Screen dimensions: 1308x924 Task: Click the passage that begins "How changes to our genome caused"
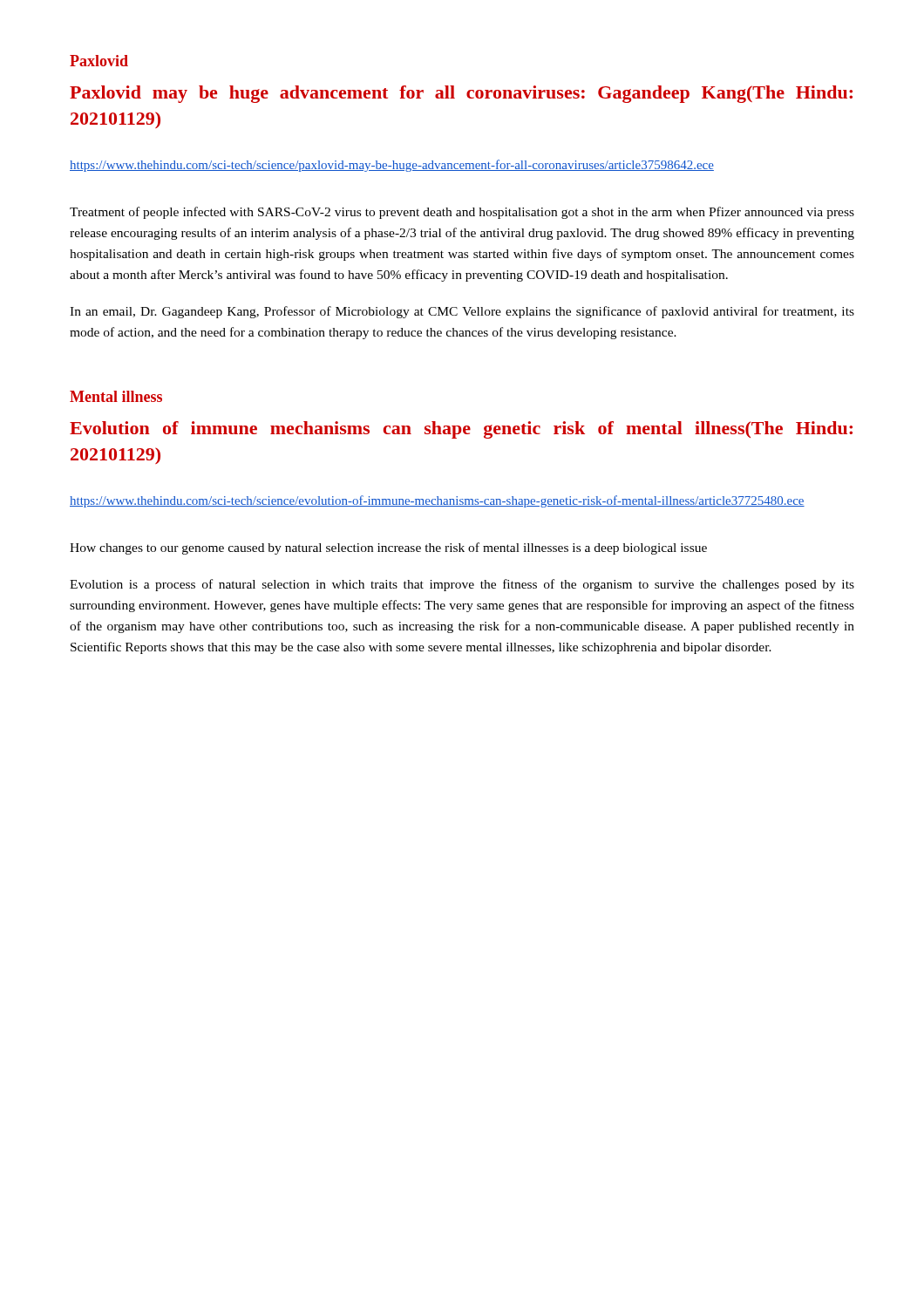tap(462, 548)
